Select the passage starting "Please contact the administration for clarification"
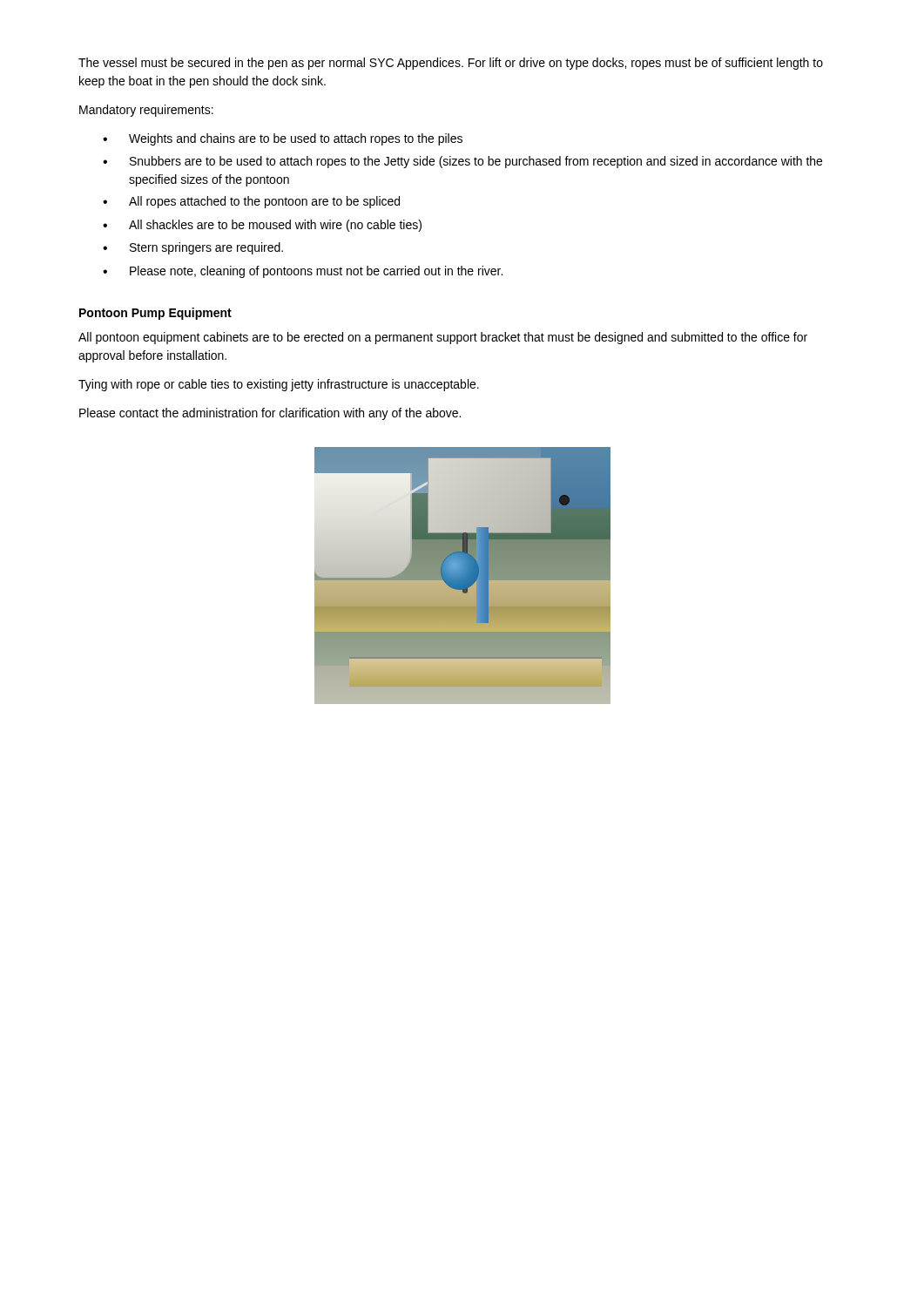The width and height of the screenshot is (924, 1307). click(x=270, y=413)
